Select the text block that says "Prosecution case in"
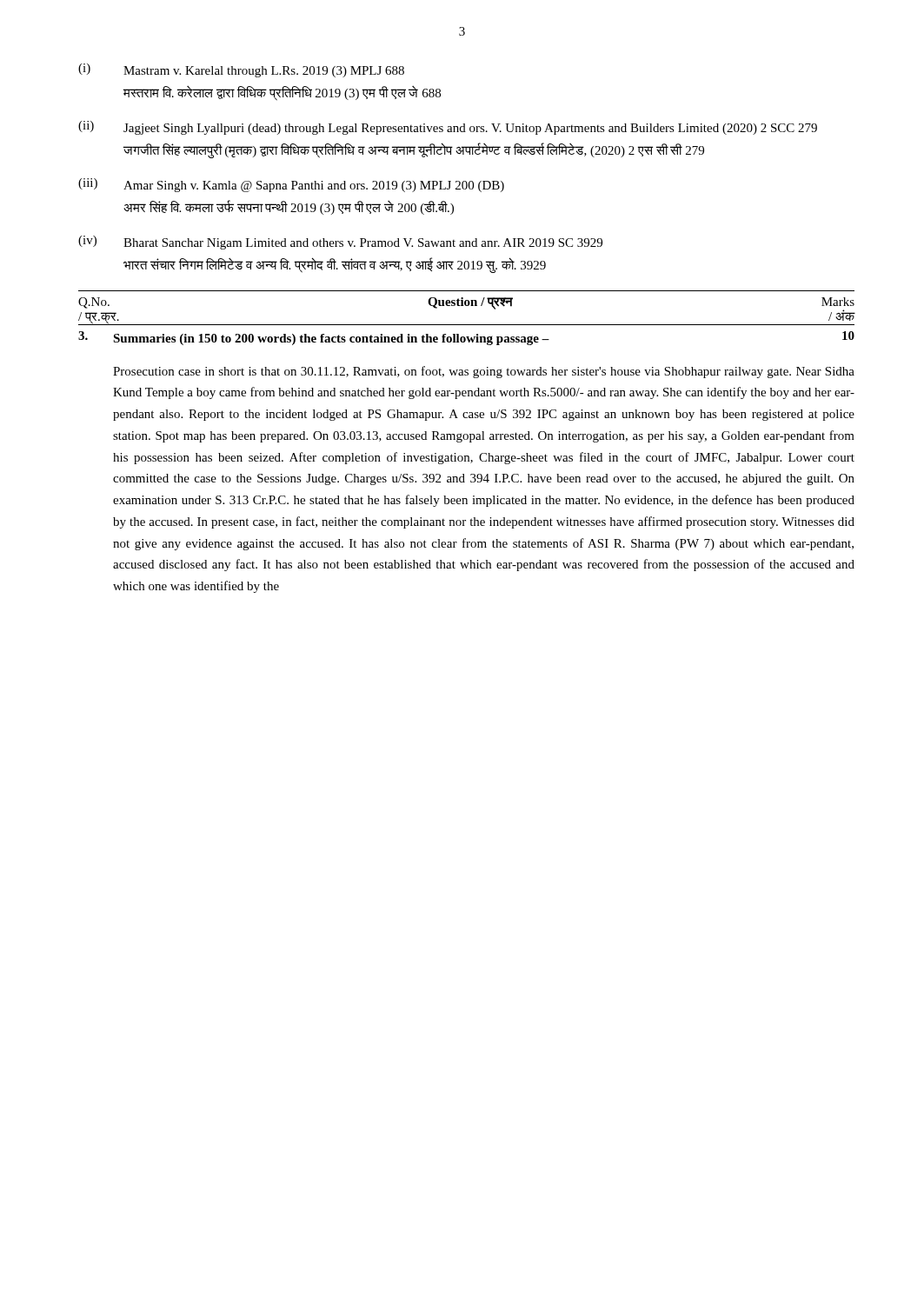 point(484,478)
